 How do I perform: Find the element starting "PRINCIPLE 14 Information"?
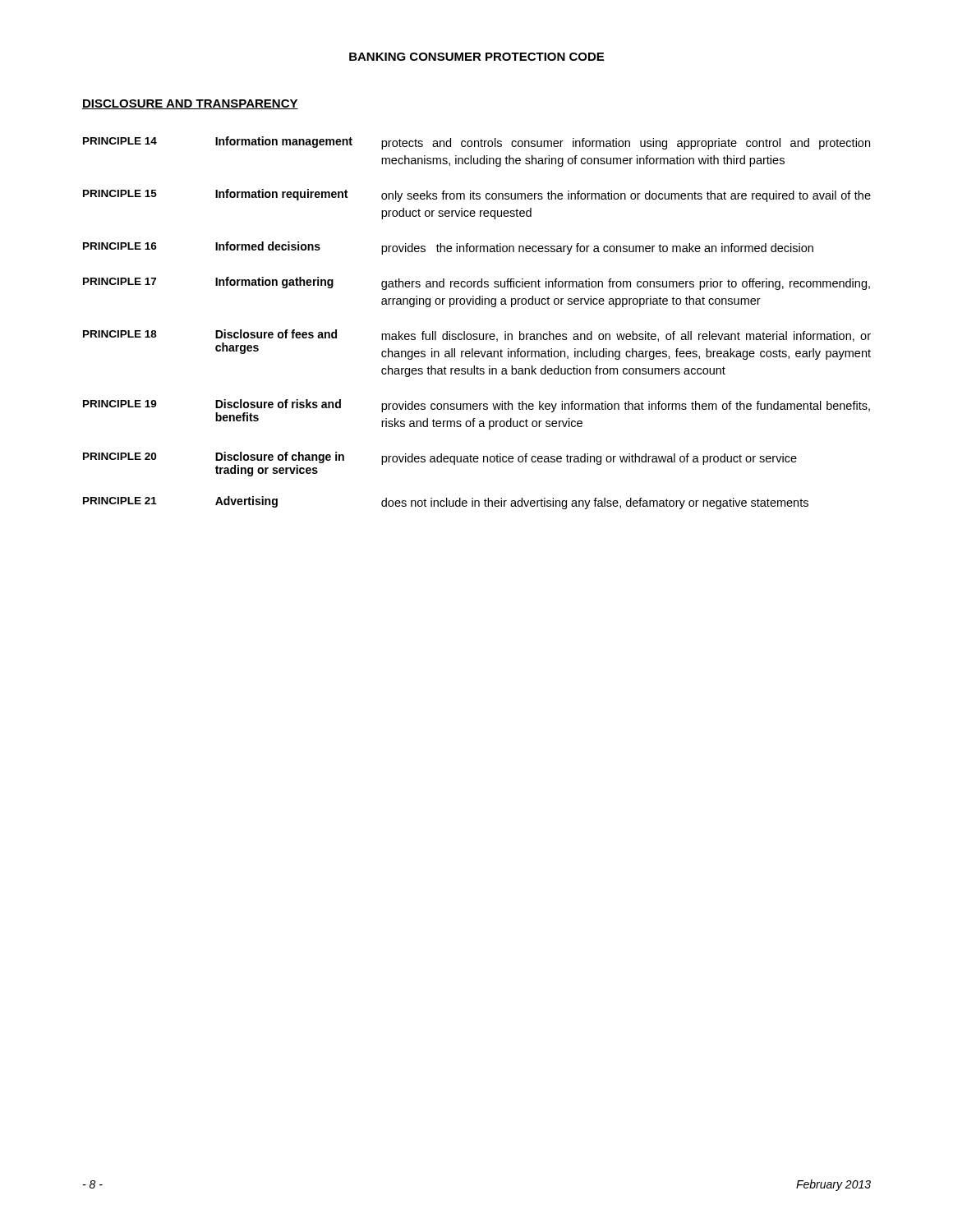(x=476, y=161)
